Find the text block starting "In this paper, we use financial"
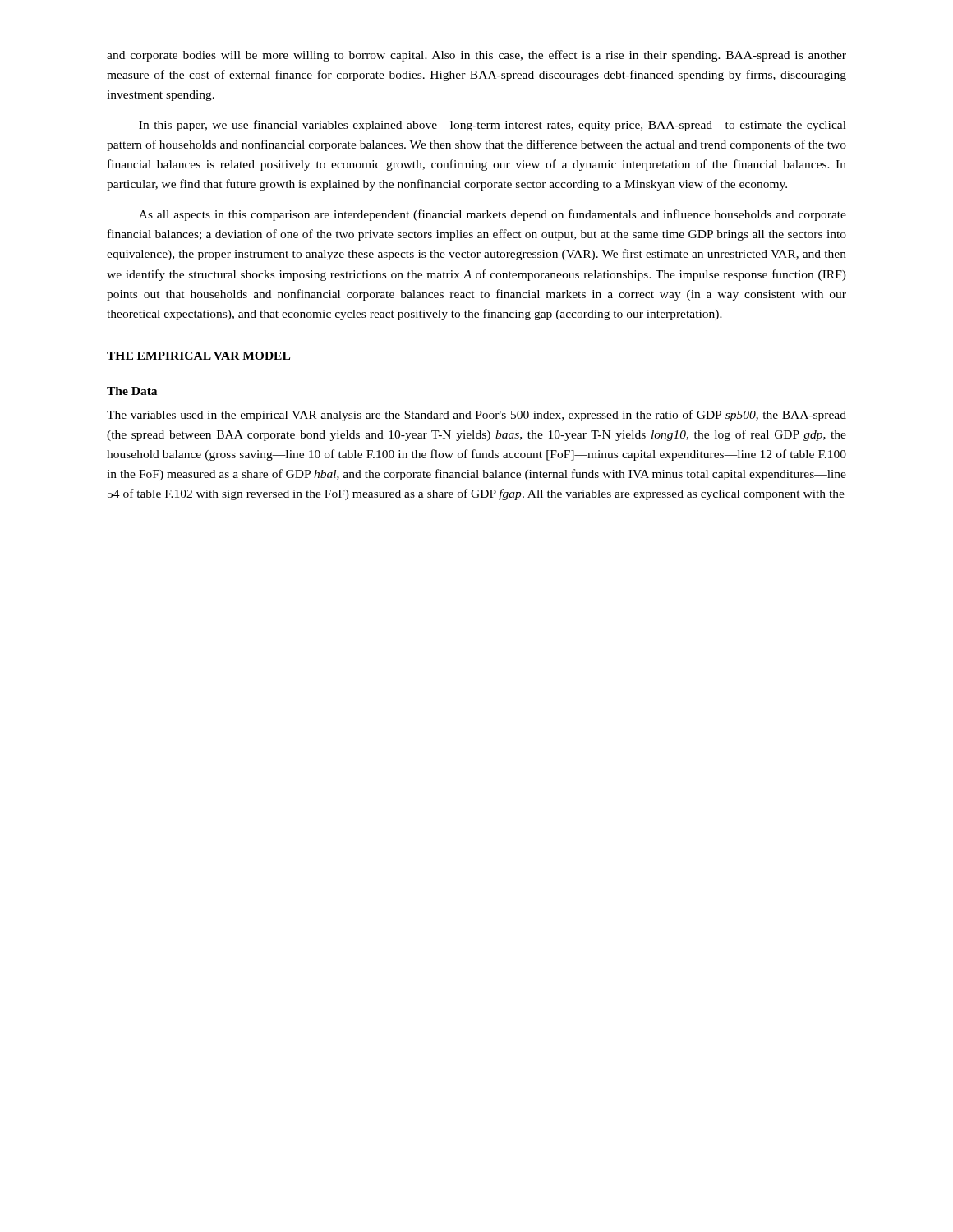 pyautogui.click(x=476, y=155)
